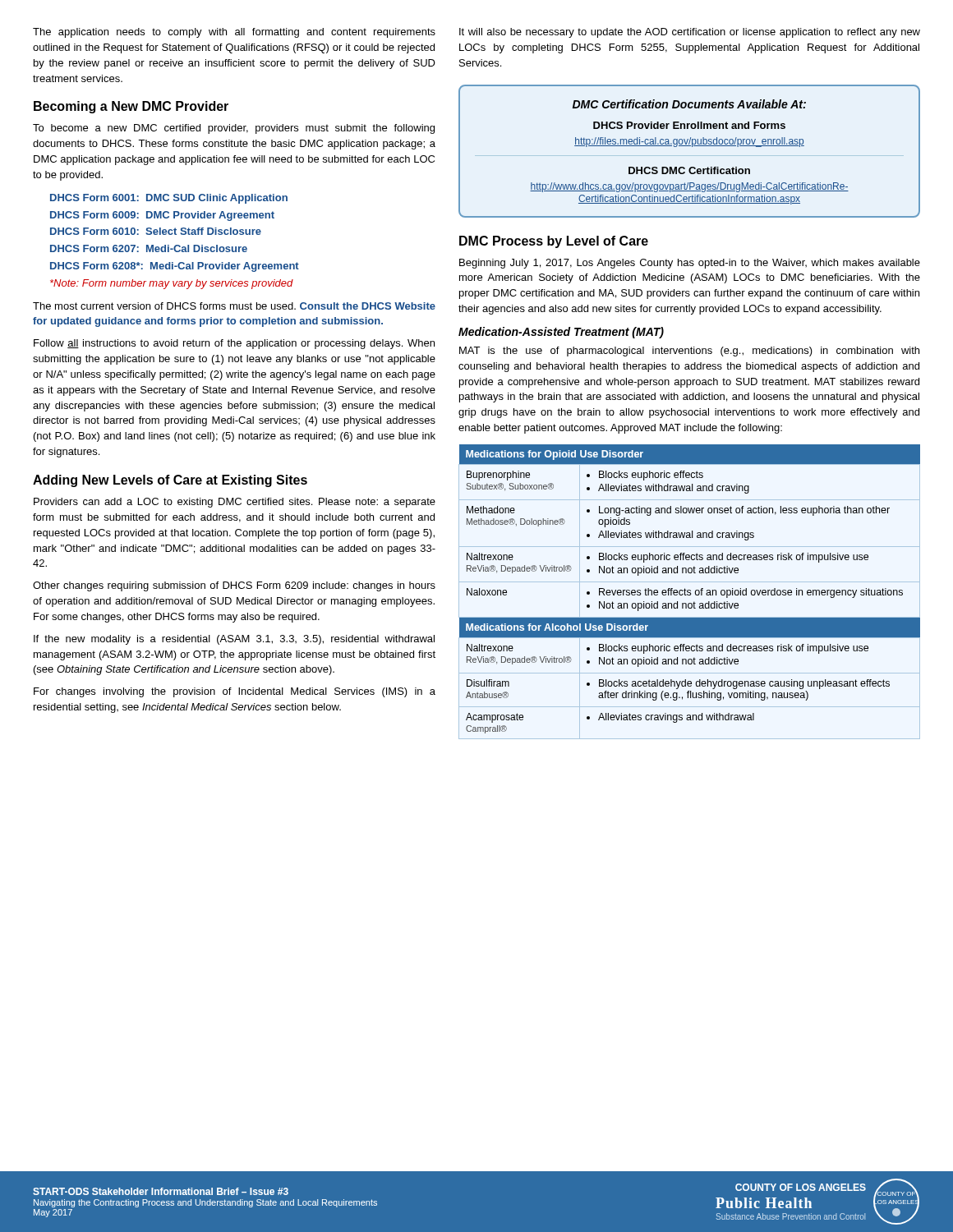Click a table

click(x=689, y=592)
